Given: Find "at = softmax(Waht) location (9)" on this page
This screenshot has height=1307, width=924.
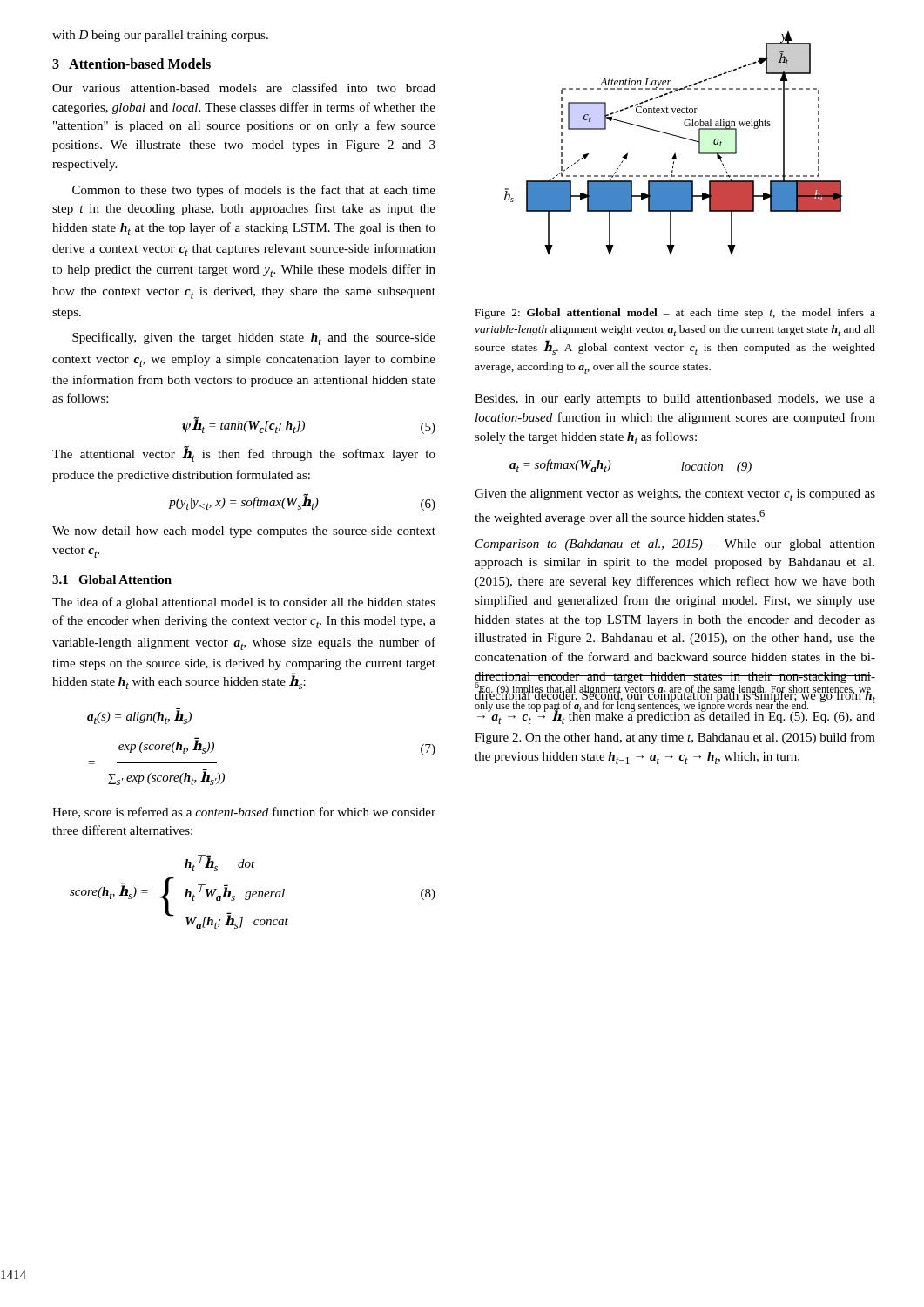Looking at the screenshot, I should (572, 466).
